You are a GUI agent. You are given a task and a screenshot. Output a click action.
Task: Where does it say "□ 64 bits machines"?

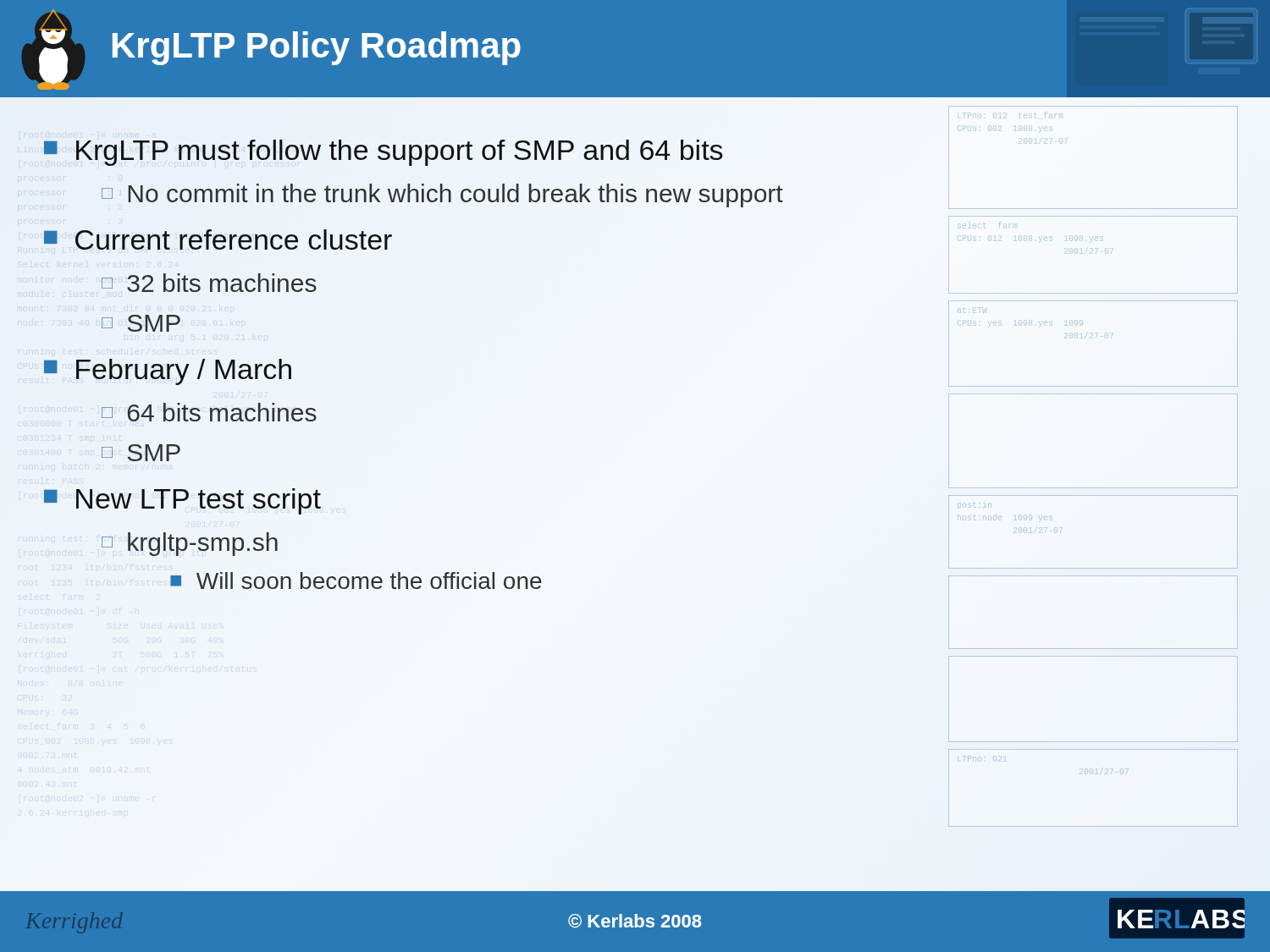coord(209,413)
